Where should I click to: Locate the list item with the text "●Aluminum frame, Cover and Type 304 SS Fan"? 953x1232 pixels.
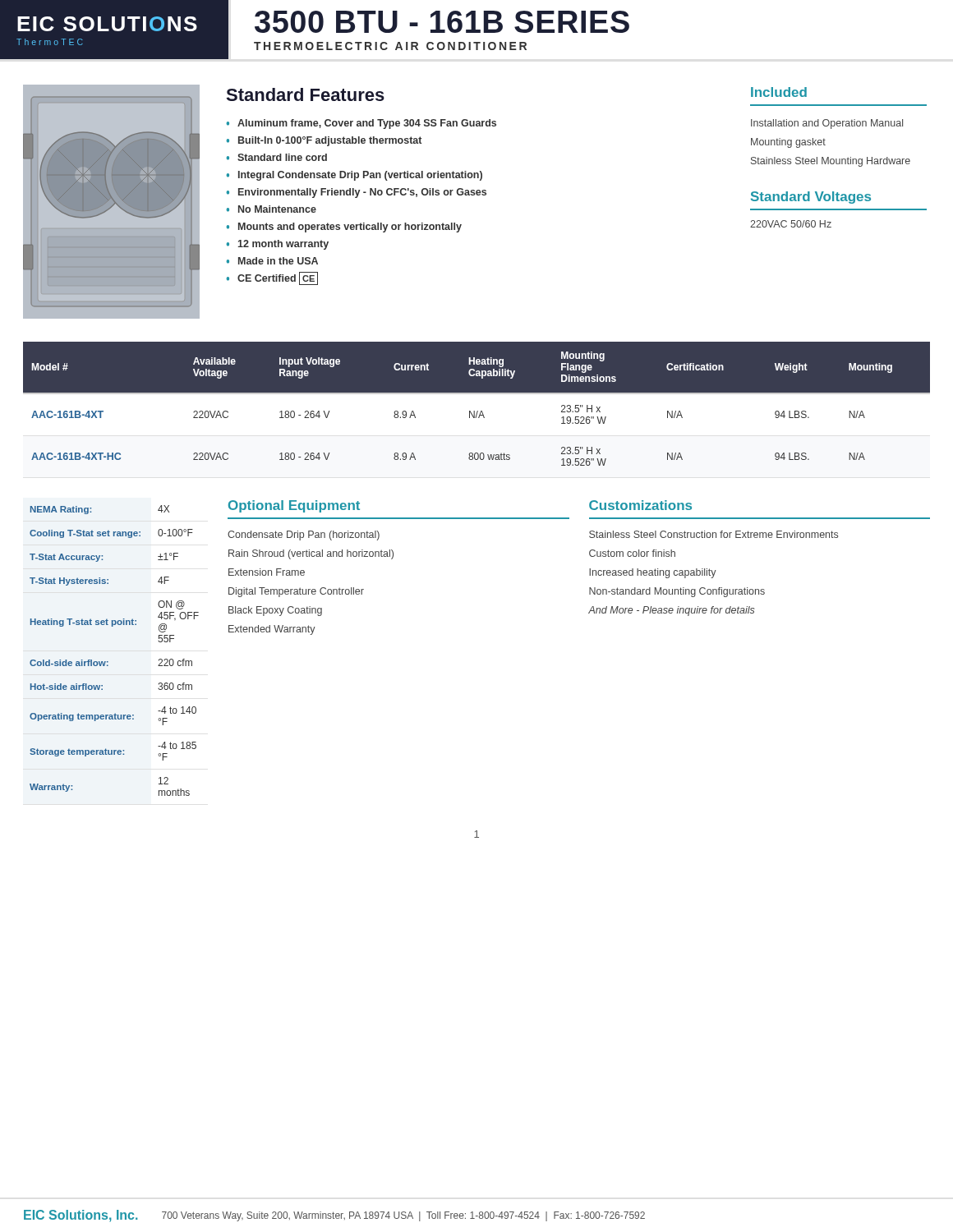[361, 123]
